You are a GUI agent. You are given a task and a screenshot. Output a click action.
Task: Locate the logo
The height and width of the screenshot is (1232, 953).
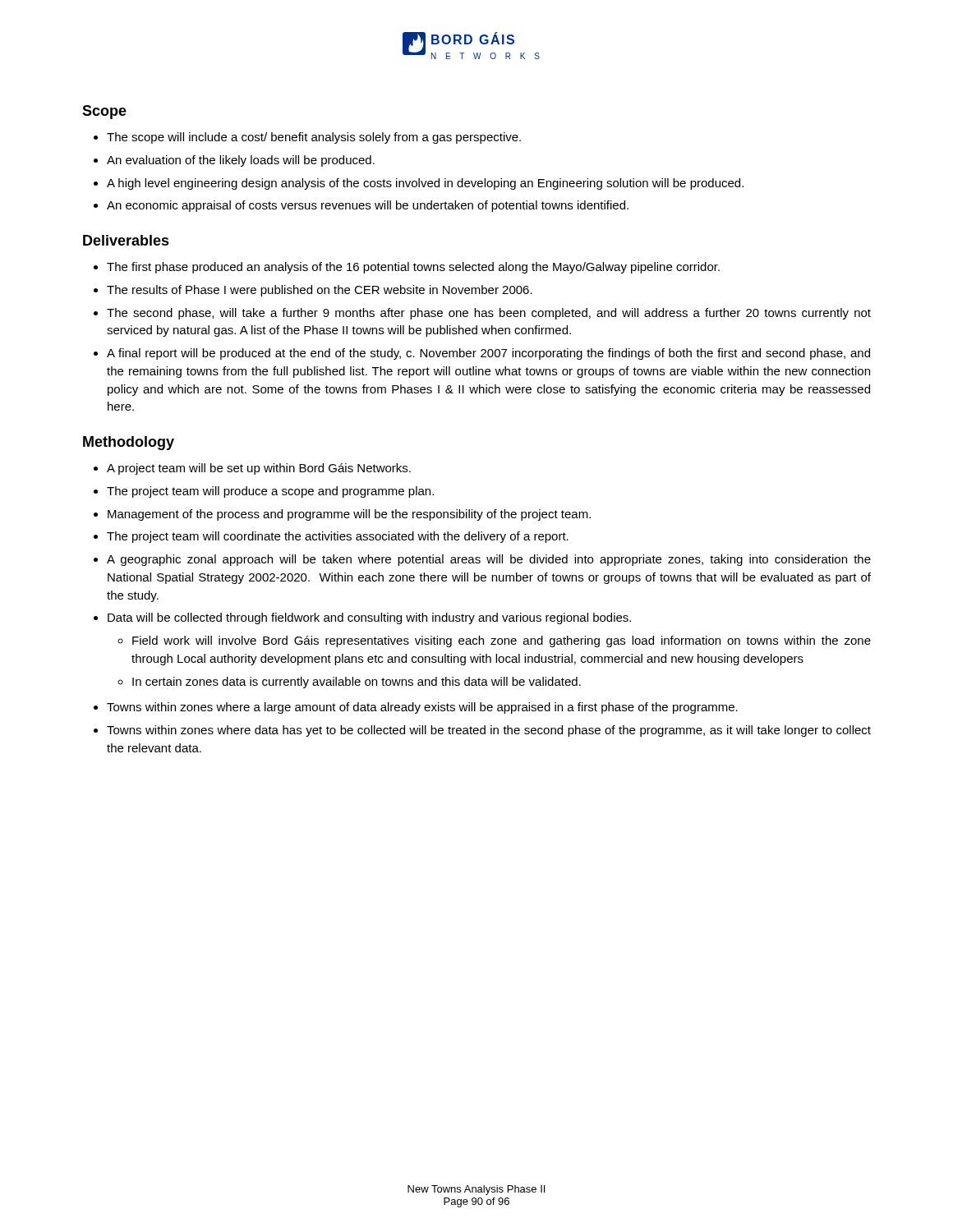tap(476, 42)
